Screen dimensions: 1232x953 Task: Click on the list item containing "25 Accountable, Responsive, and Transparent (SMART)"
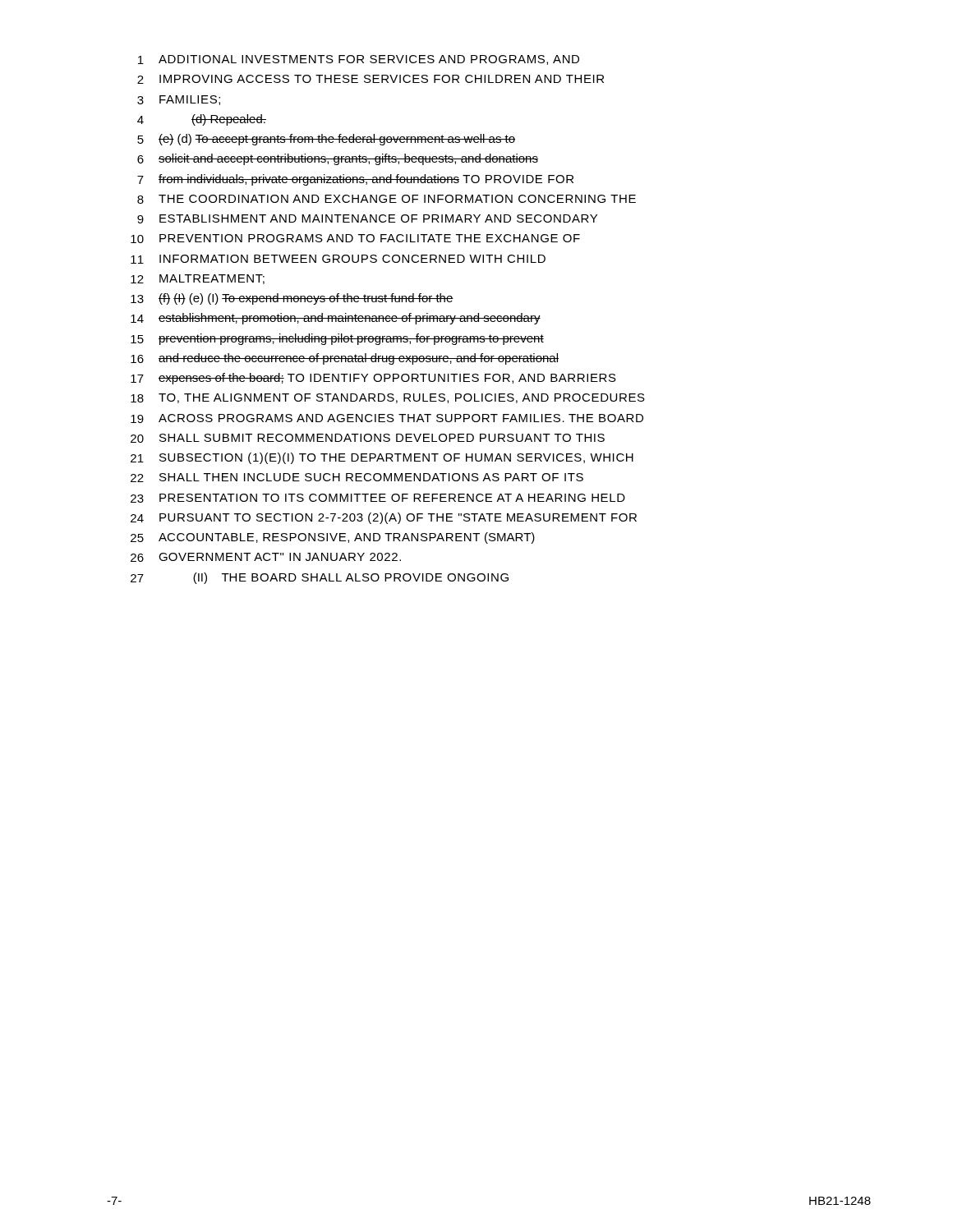(x=489, y=537)
